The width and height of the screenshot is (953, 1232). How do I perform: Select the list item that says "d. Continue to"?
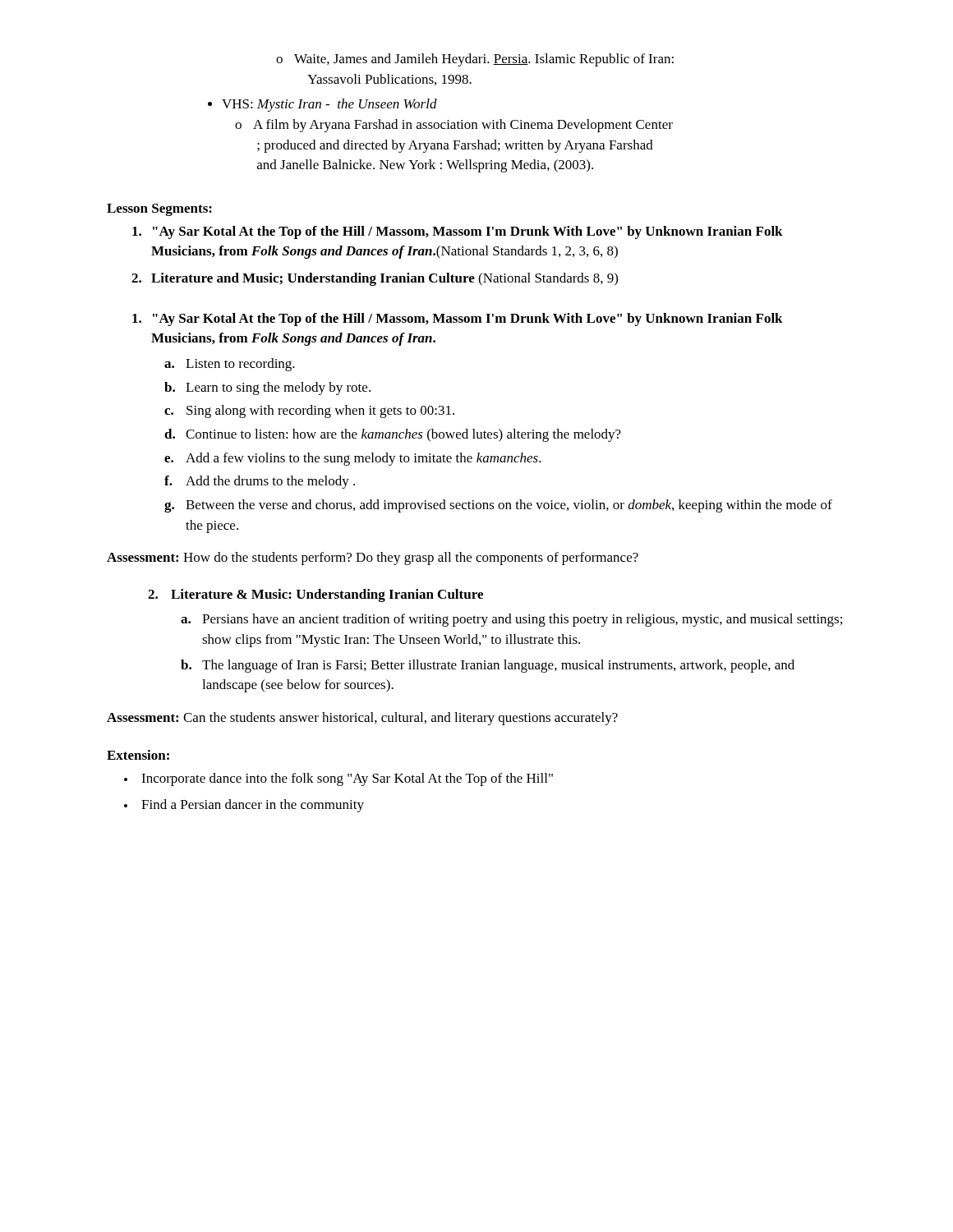[x=393, y=435]
